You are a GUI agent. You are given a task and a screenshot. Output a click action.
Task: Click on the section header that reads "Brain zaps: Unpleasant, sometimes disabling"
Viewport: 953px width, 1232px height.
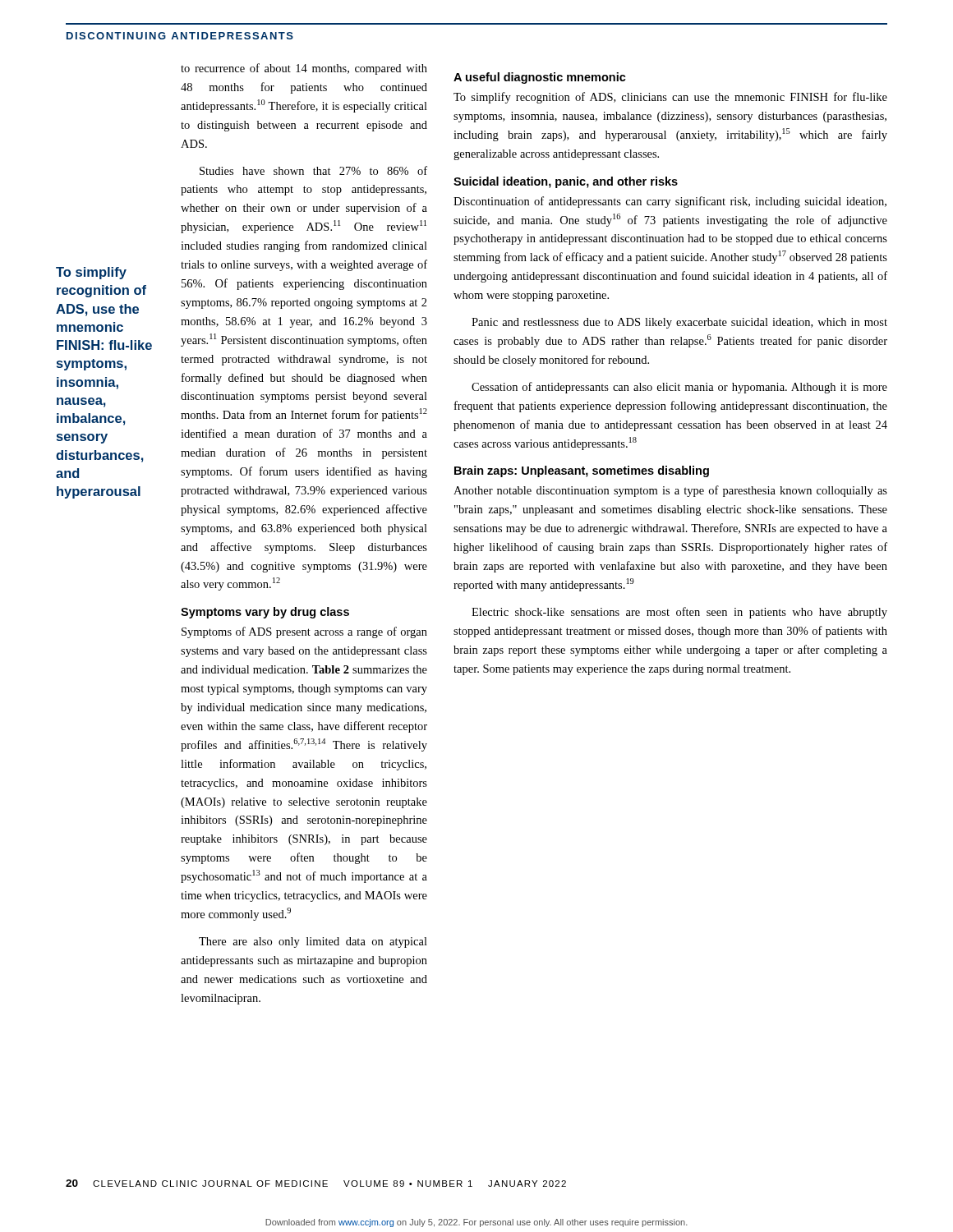(582, 471)
